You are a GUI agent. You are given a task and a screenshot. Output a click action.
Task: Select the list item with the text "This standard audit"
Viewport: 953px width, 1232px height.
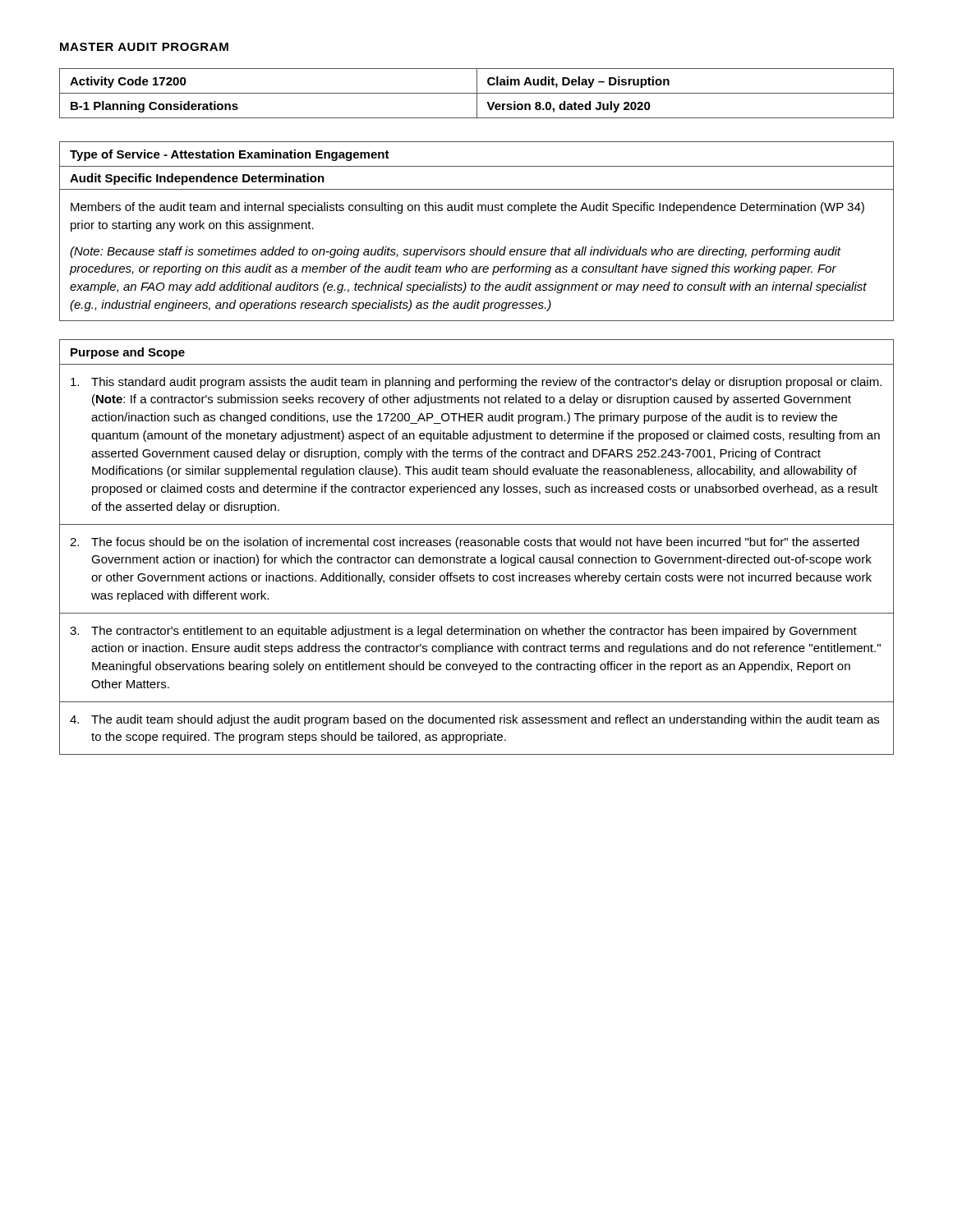coord(476,444)
